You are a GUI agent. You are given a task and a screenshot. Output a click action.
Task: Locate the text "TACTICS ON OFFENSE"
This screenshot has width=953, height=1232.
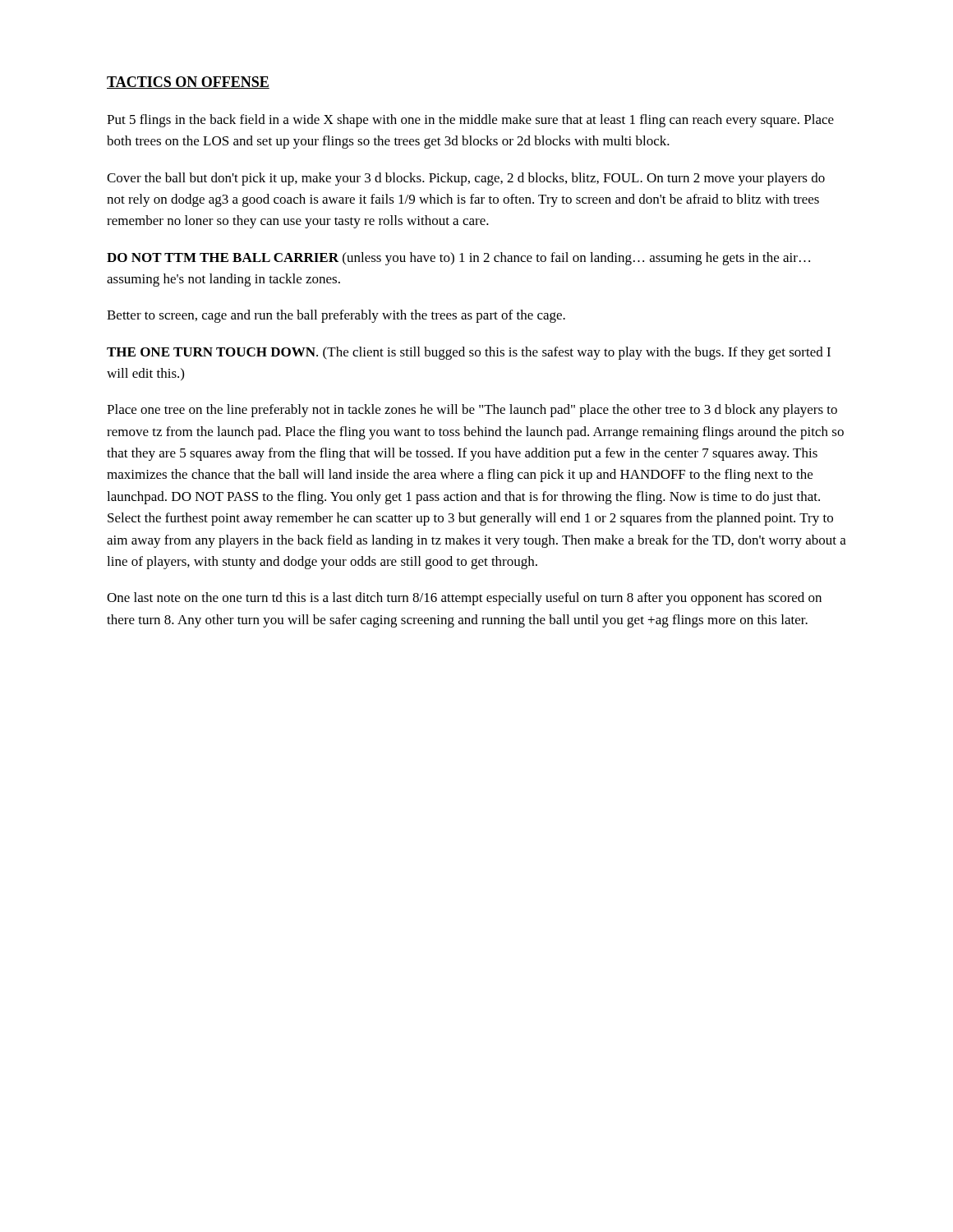tap(188, 83)
